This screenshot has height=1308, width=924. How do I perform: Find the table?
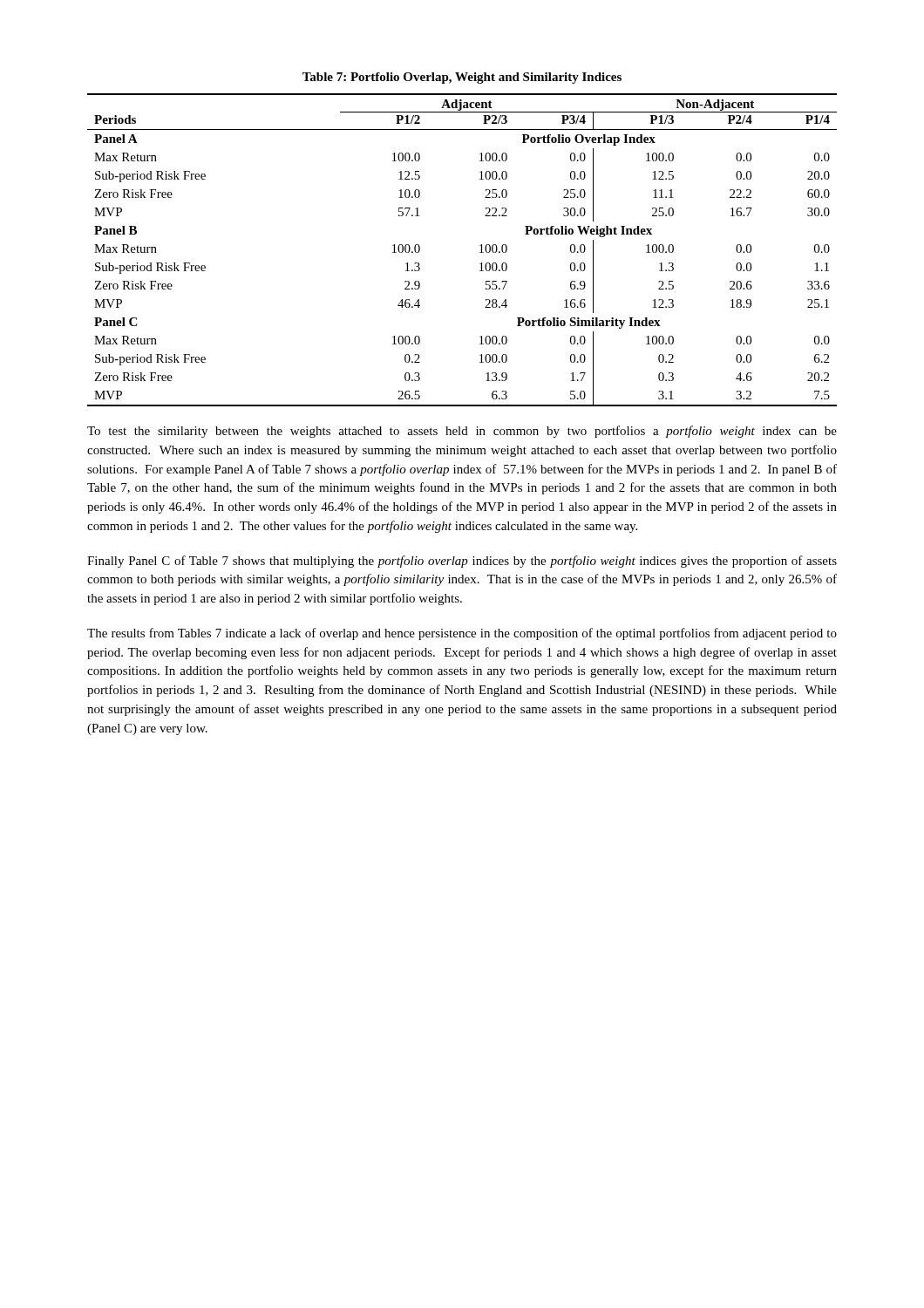(462, 250)
